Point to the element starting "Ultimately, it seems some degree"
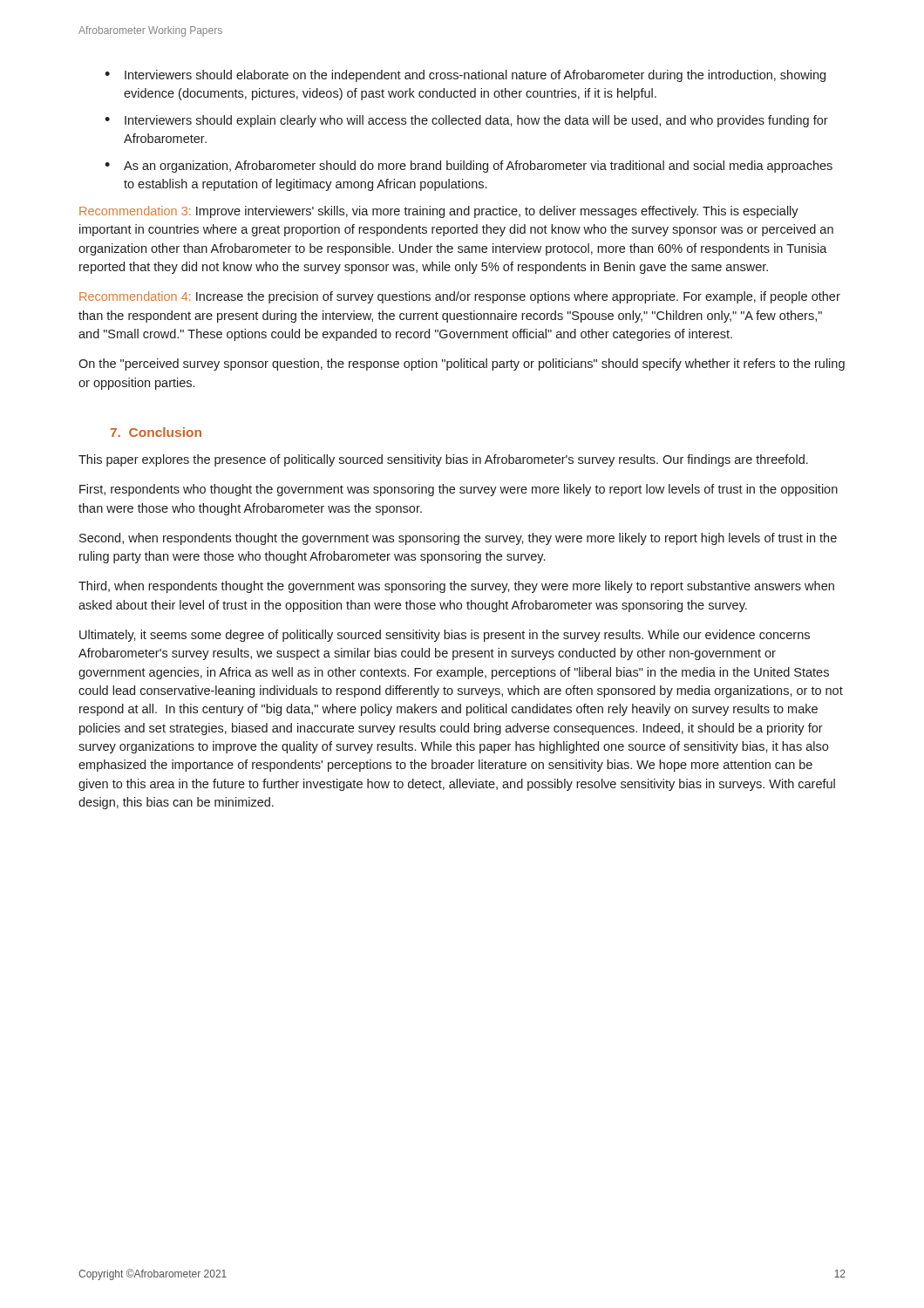Image resolution: width=924 pixels, height=1308 pixels. pos(461,719)
